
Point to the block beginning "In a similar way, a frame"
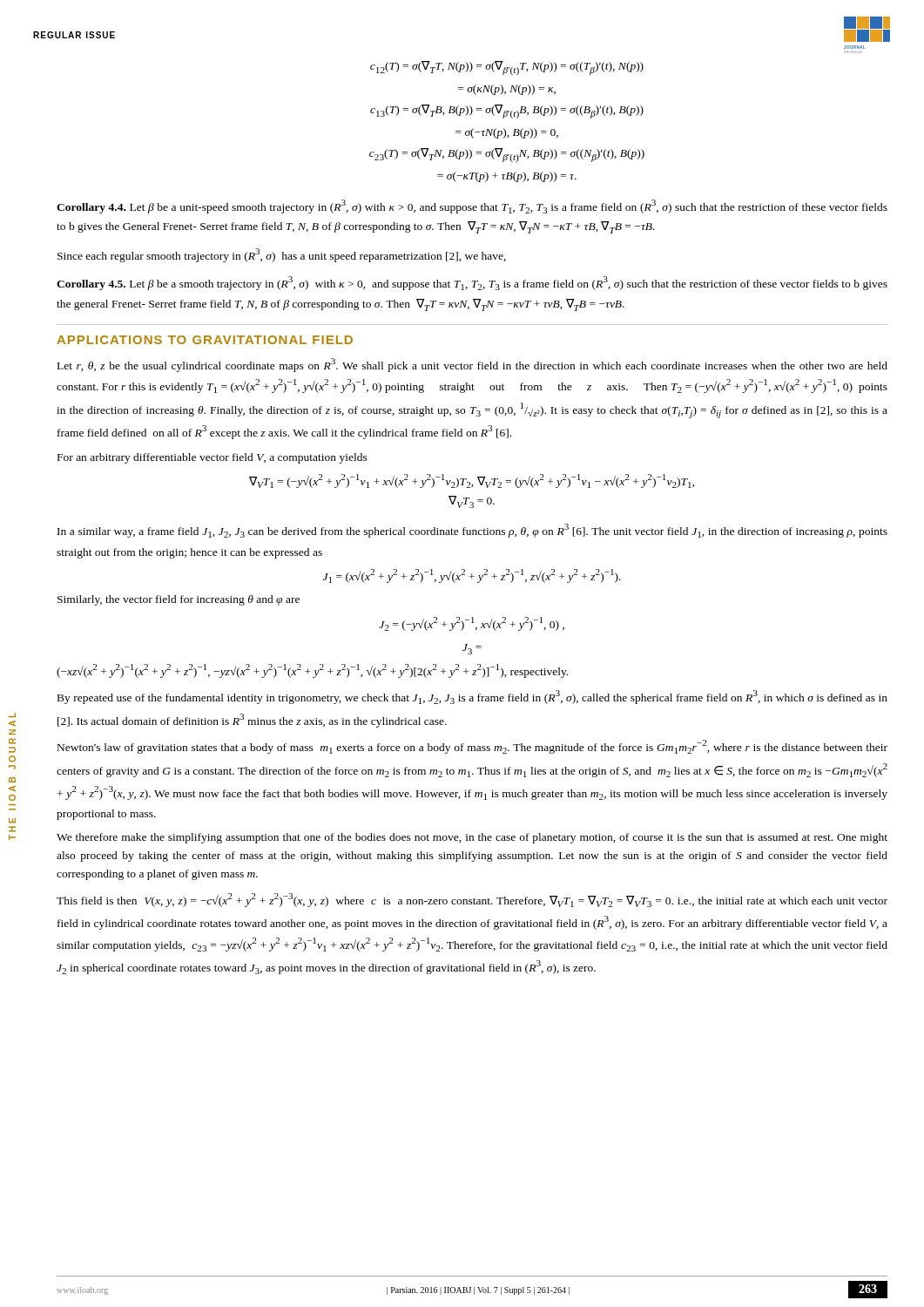point(472,531)
